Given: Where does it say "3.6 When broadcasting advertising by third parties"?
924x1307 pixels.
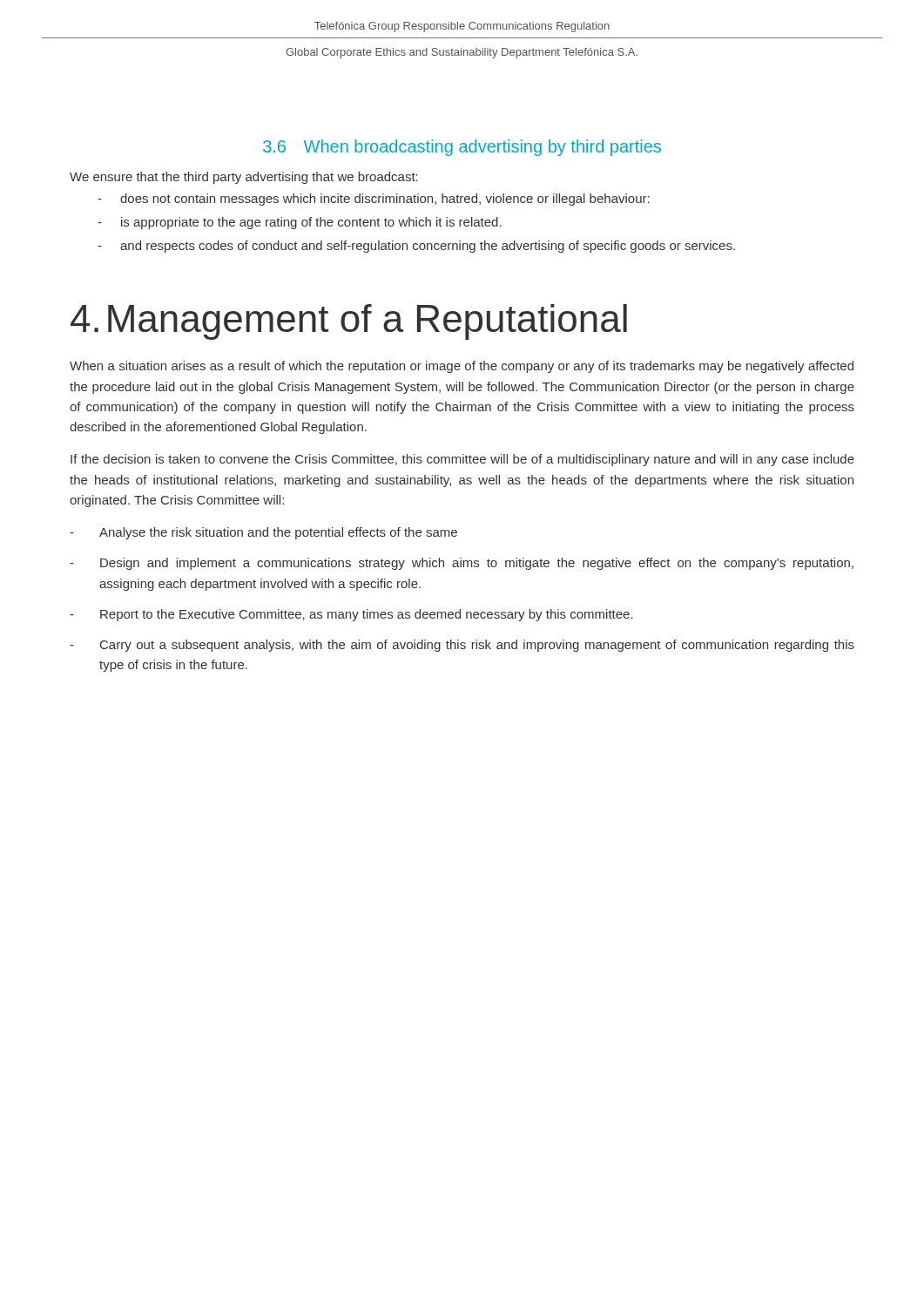Looking at the screenshot, I should coord(462,146).
